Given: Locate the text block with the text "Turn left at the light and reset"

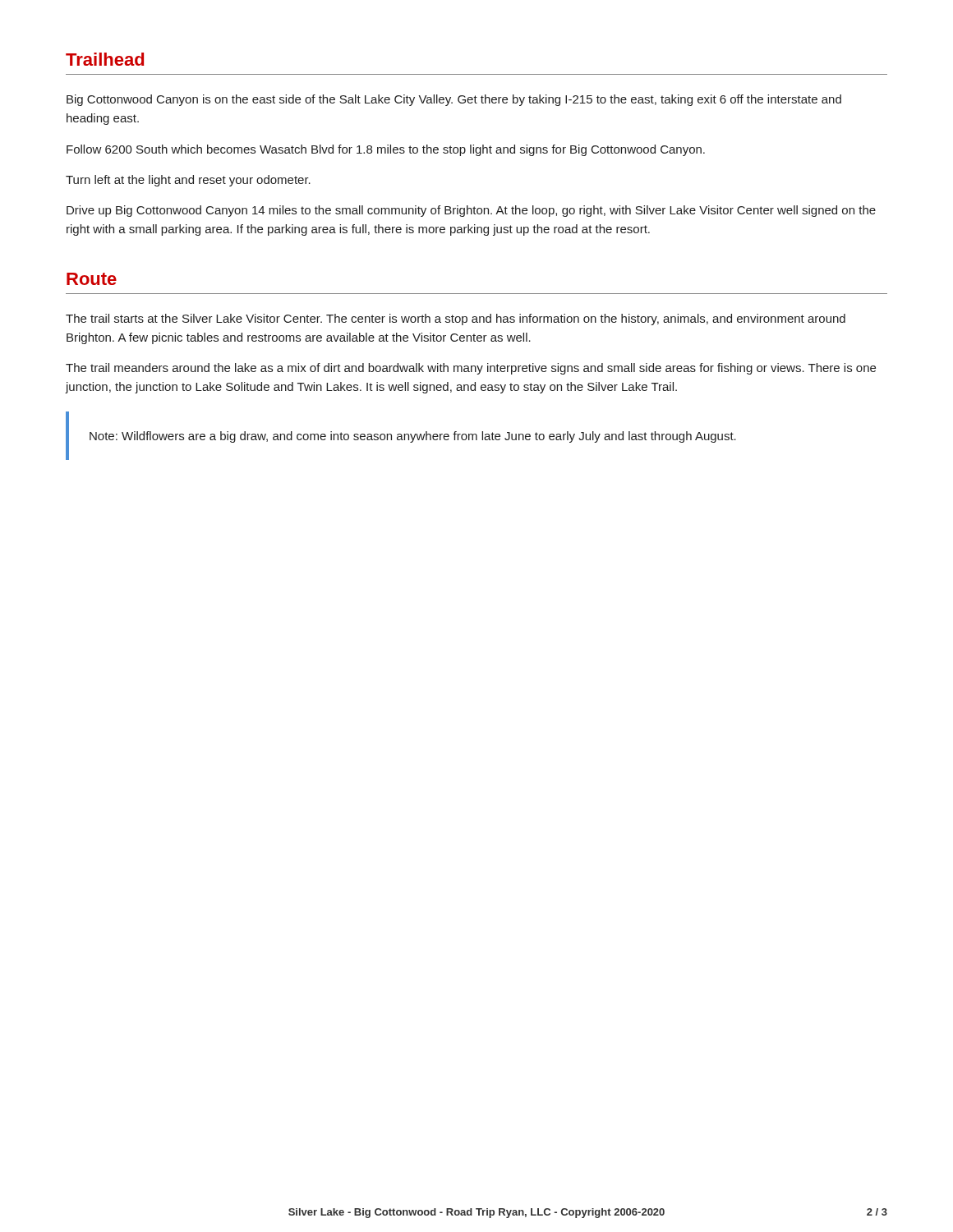Looking at the screenshot, I should click(x=188, y=179).
